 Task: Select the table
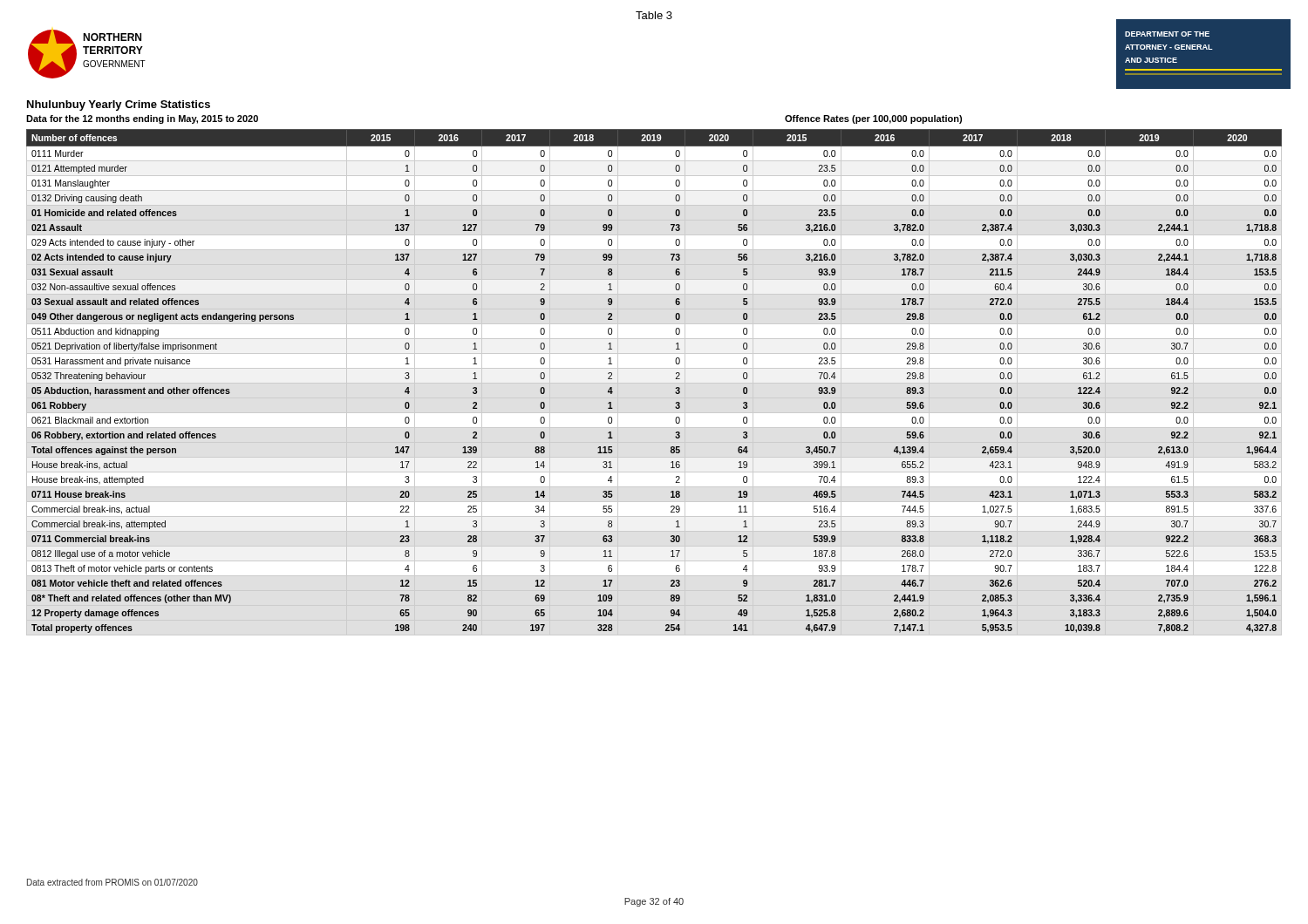click(x=654, y=382)
